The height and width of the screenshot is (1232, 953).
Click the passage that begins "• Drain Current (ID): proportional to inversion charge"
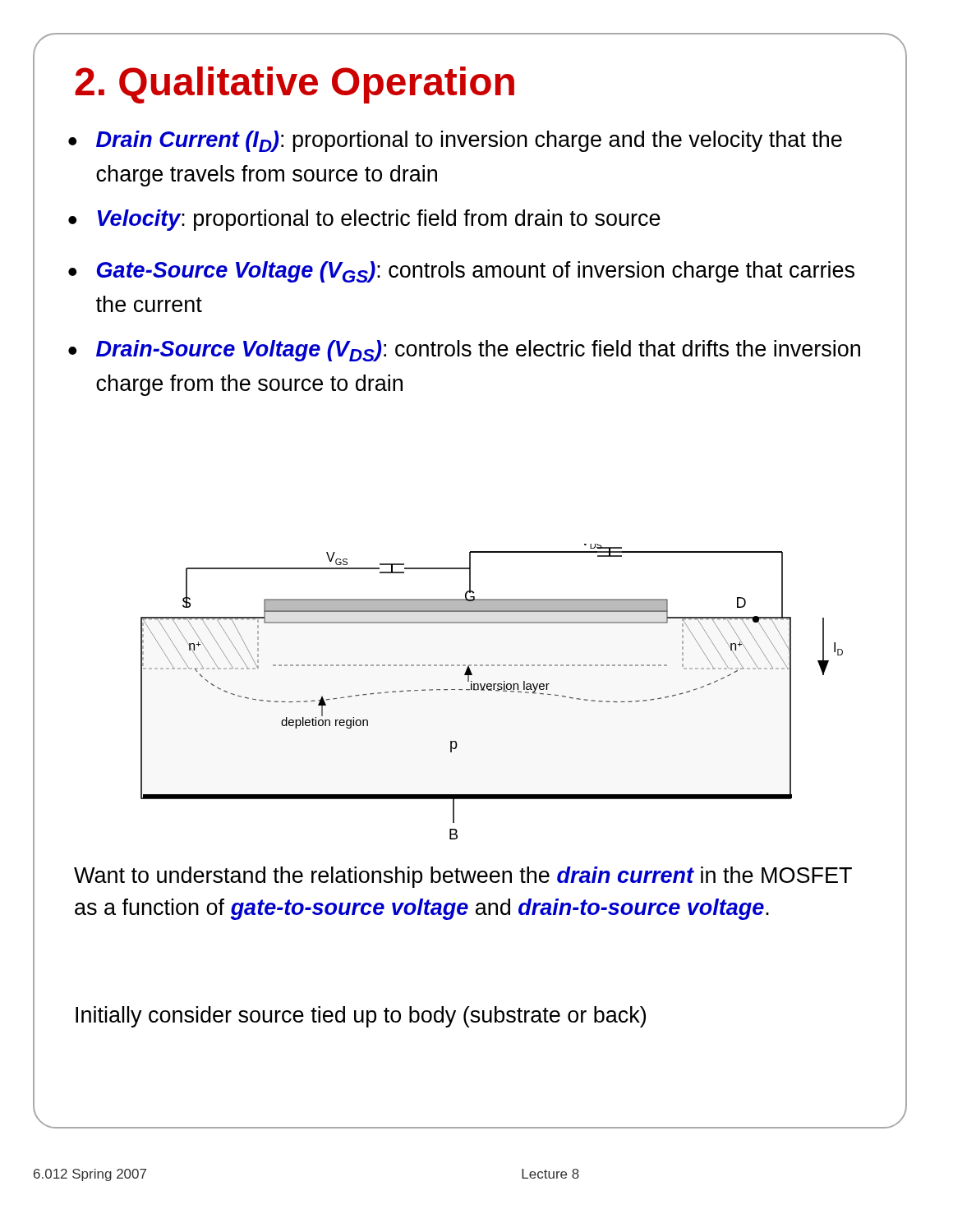[470, 157]
